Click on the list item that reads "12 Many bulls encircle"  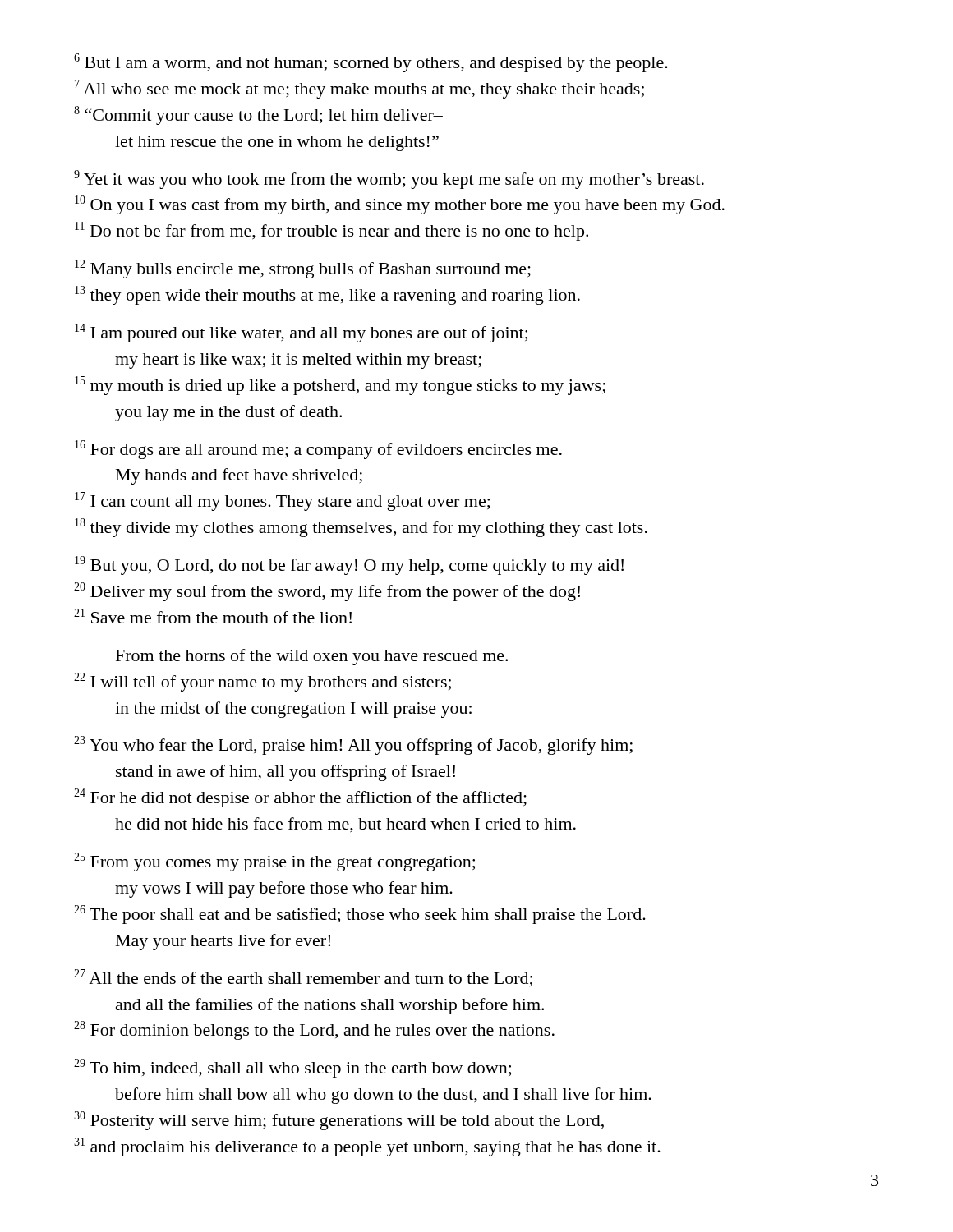tap(476, 282)
